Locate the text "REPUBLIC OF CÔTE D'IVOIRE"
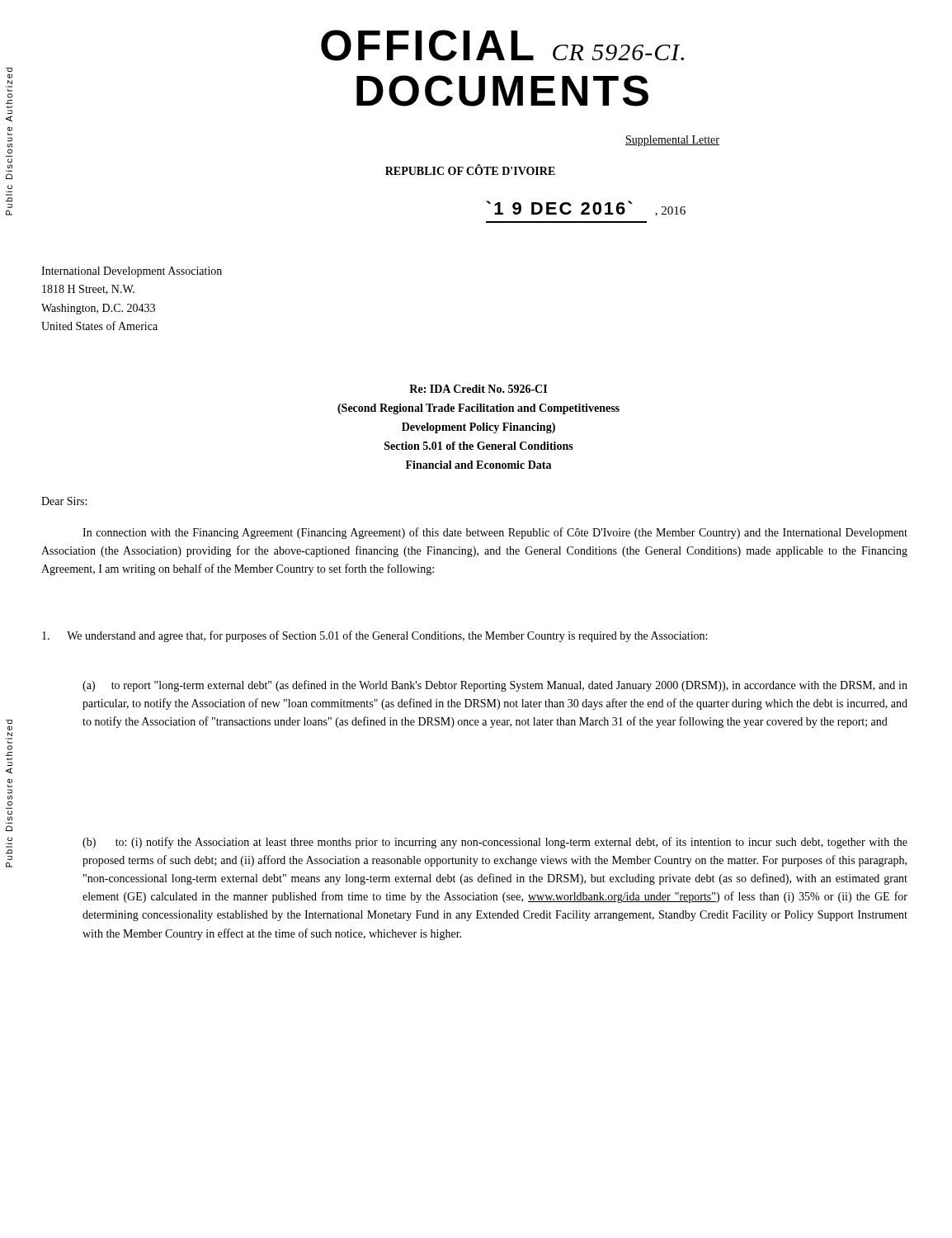Screen dimensions: 1238x952 coord(470,171)
